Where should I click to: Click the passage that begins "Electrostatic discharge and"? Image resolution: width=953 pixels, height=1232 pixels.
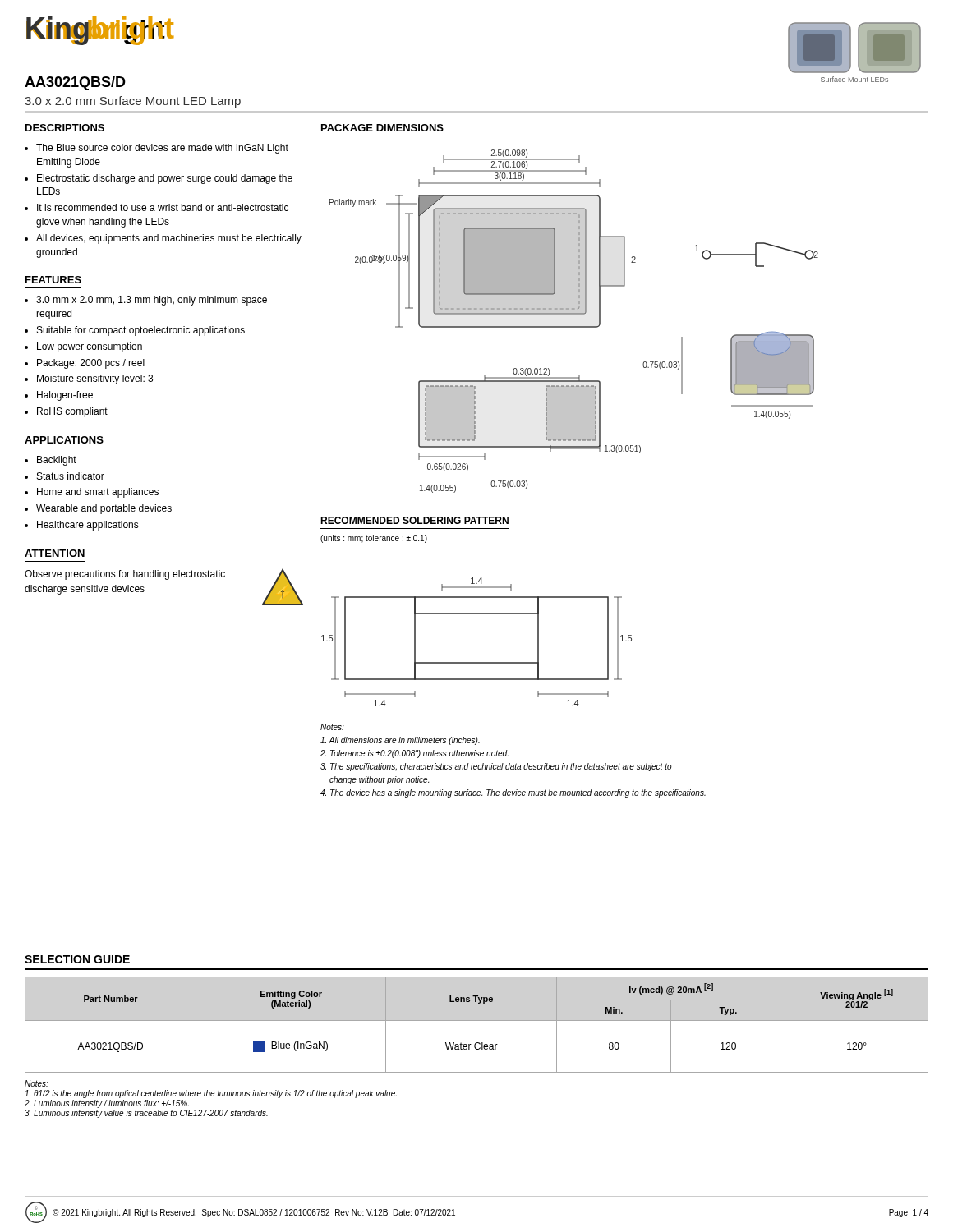164,185
